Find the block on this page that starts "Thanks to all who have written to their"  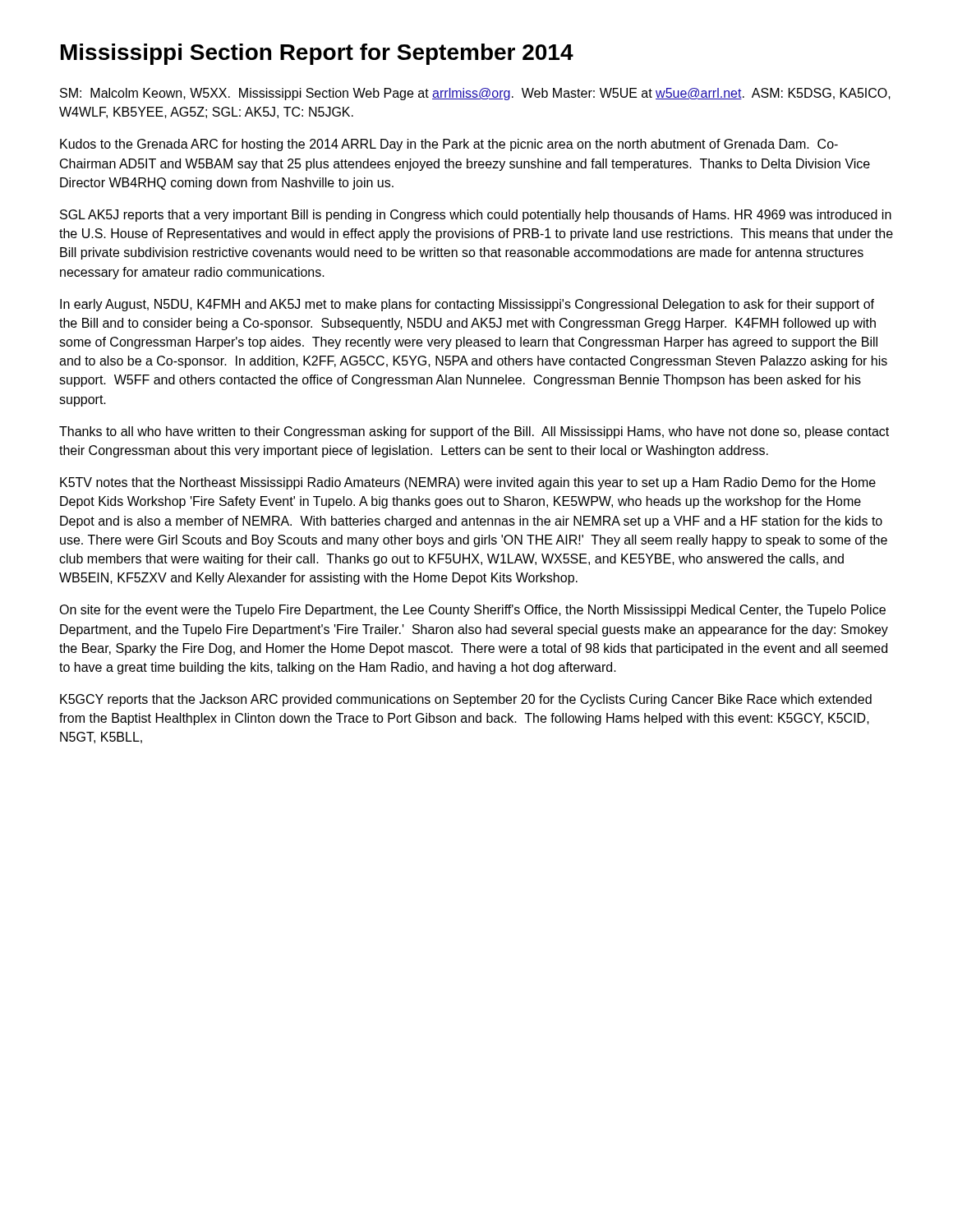click(x=474, y=441)
